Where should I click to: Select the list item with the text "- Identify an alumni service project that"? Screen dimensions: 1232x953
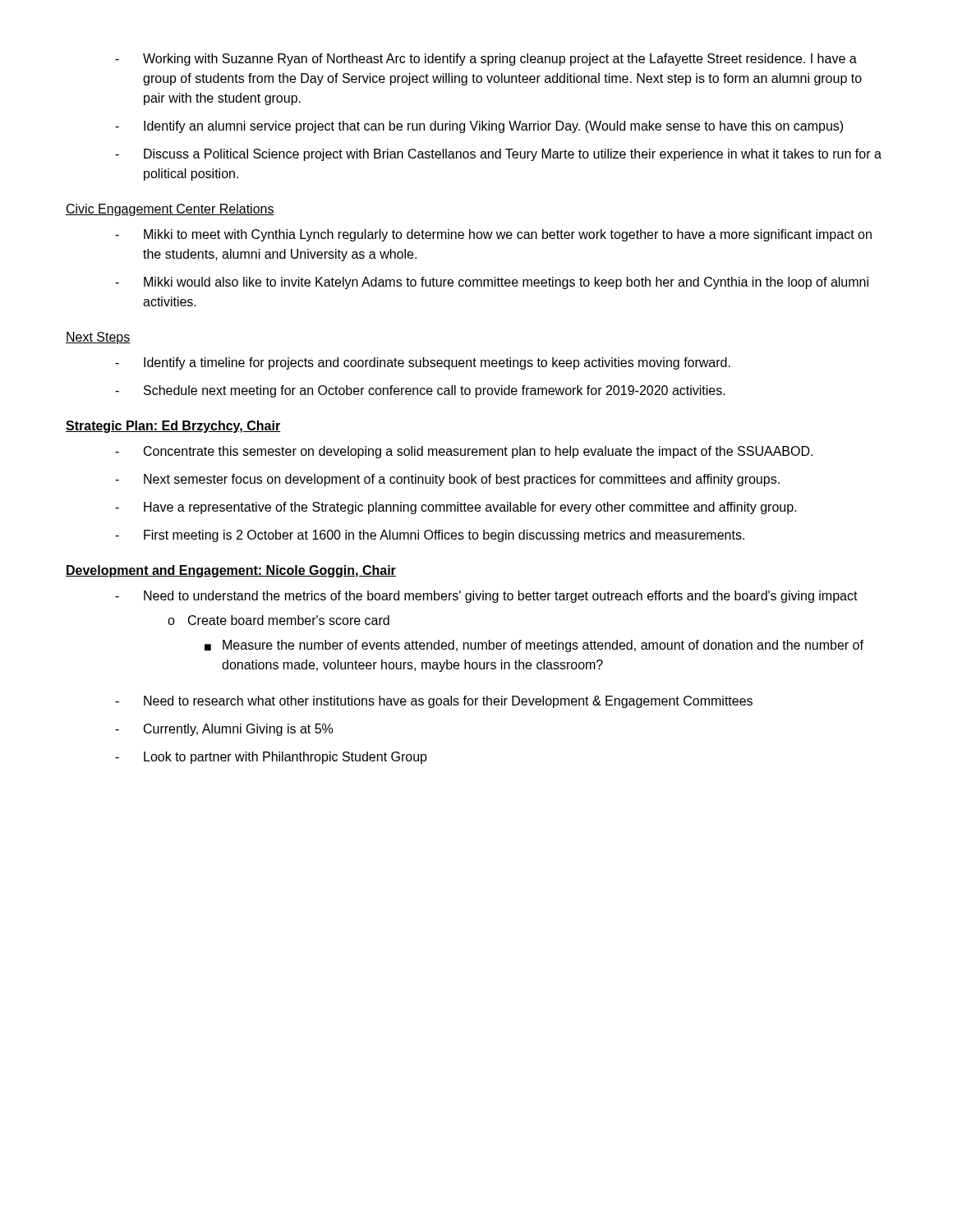pos(501,127)
